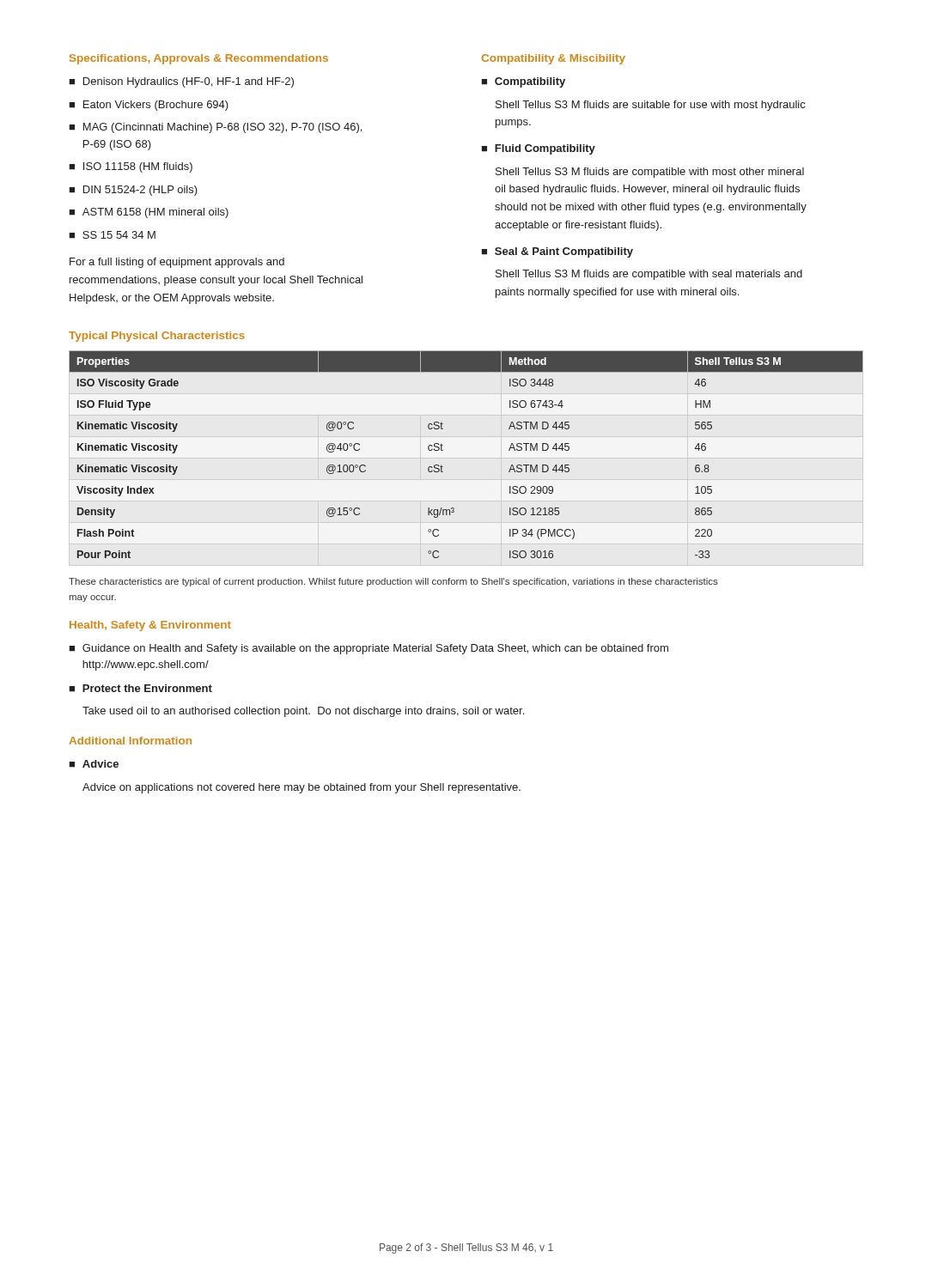Select the text starting "■ Denison Hydraulics (HF-0, HF-1"
Image resolution: width=932 pixels, height=1288 pixels.
[x=182, y=81]
